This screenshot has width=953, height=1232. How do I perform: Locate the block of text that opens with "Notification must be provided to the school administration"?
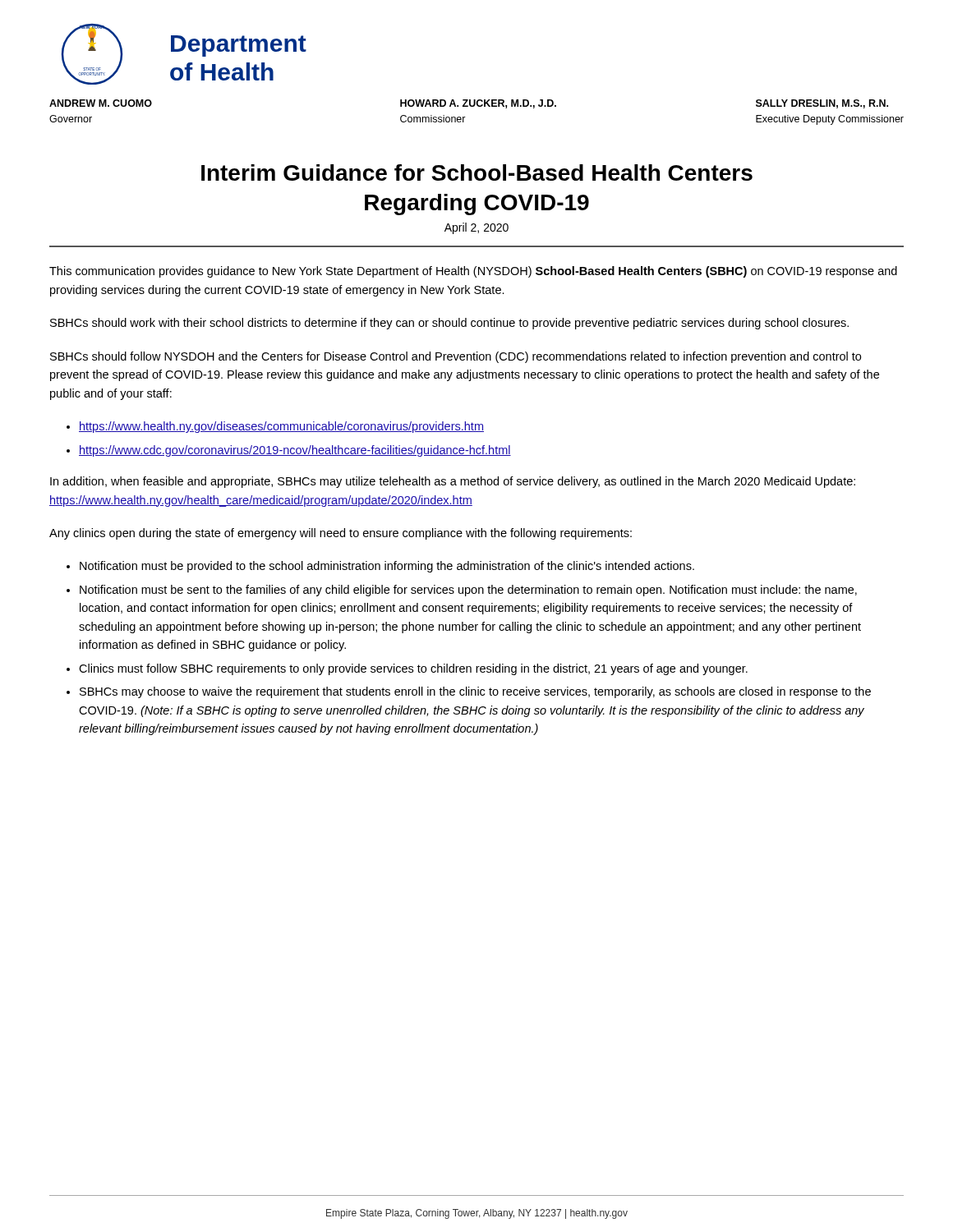387,566
